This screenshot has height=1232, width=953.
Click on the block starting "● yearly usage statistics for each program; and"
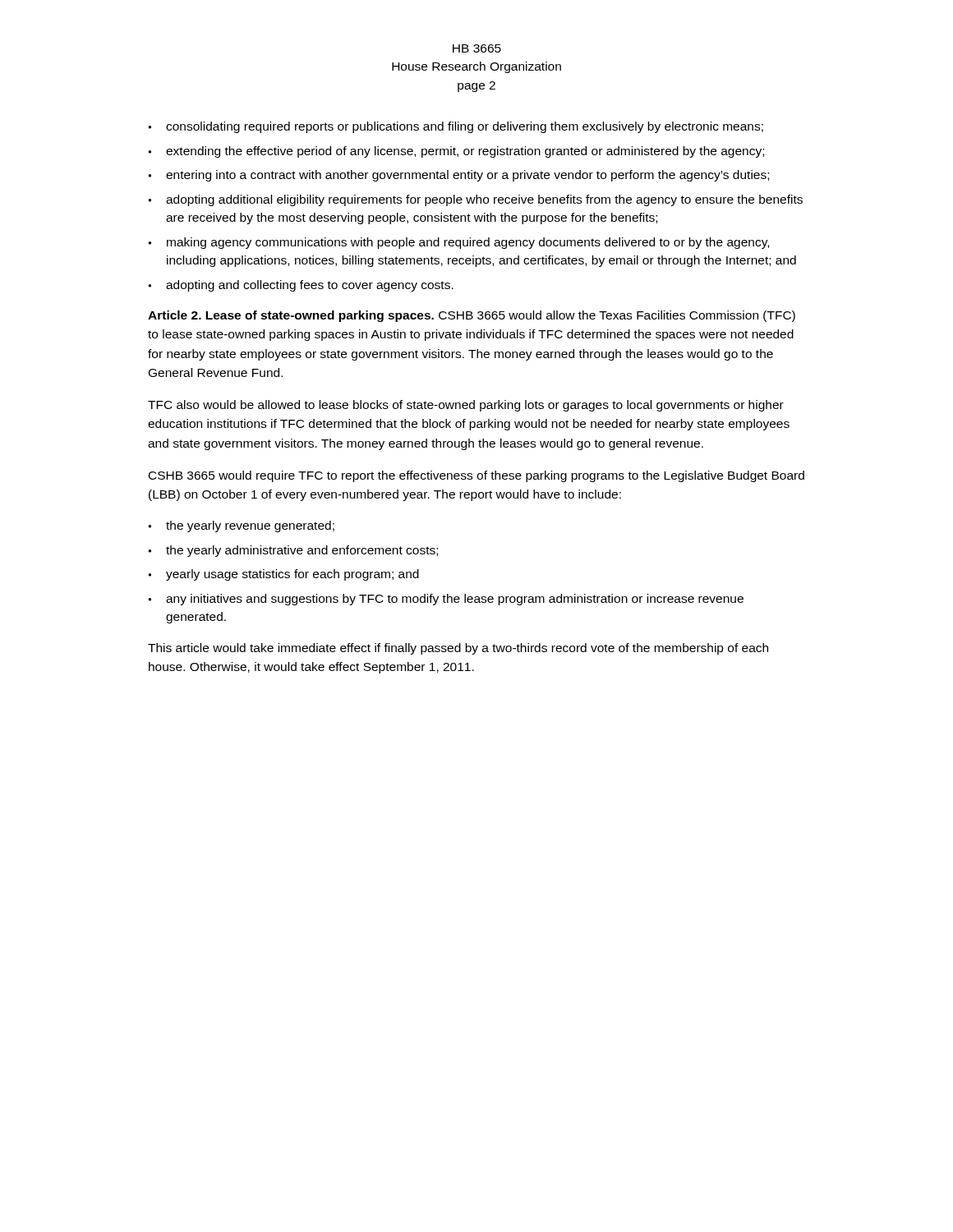click(x=283, y=575)
